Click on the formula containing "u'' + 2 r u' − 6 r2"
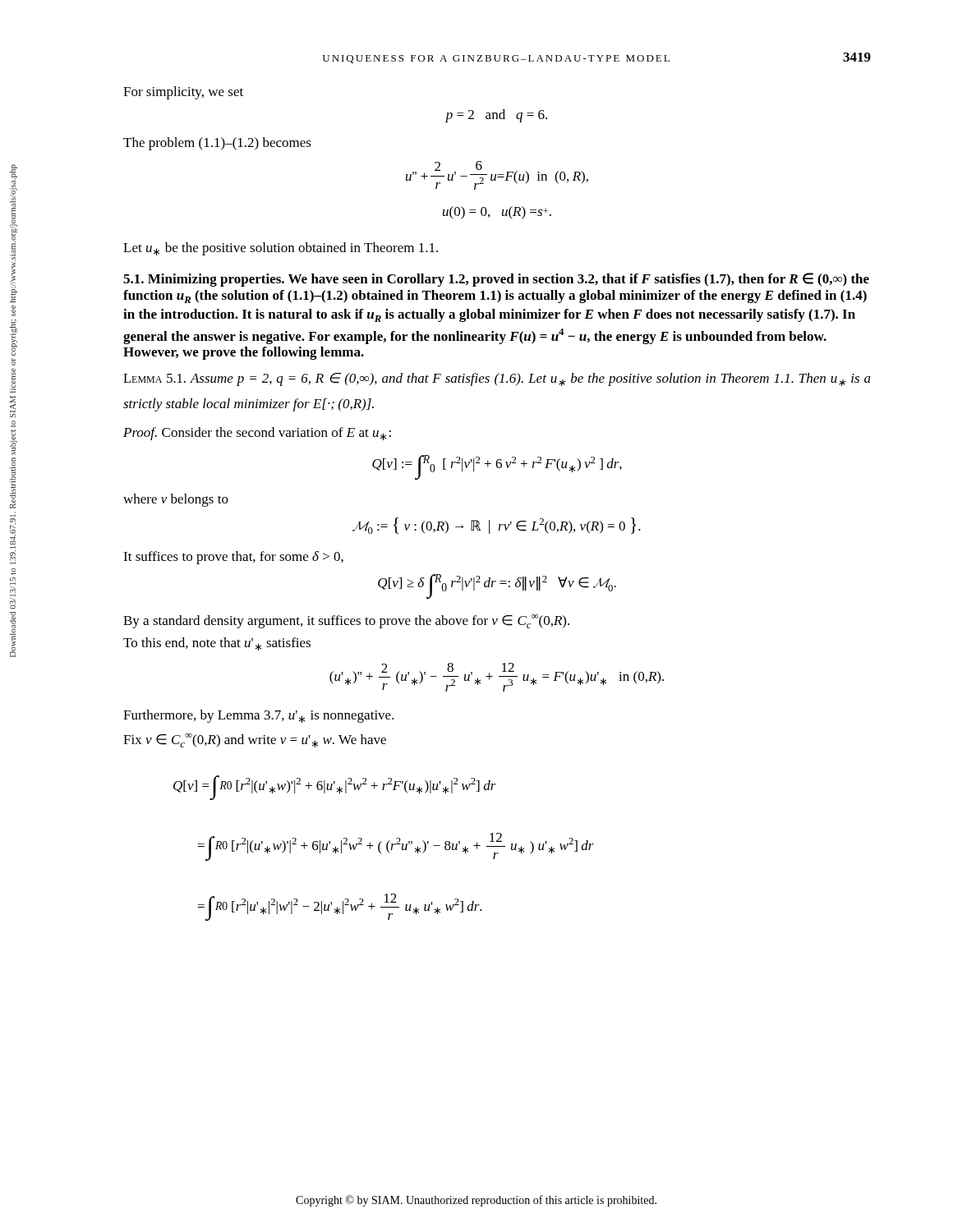The width and height of the screenshot is (953, 1232). pyautogui.click(x=497, y=175)
